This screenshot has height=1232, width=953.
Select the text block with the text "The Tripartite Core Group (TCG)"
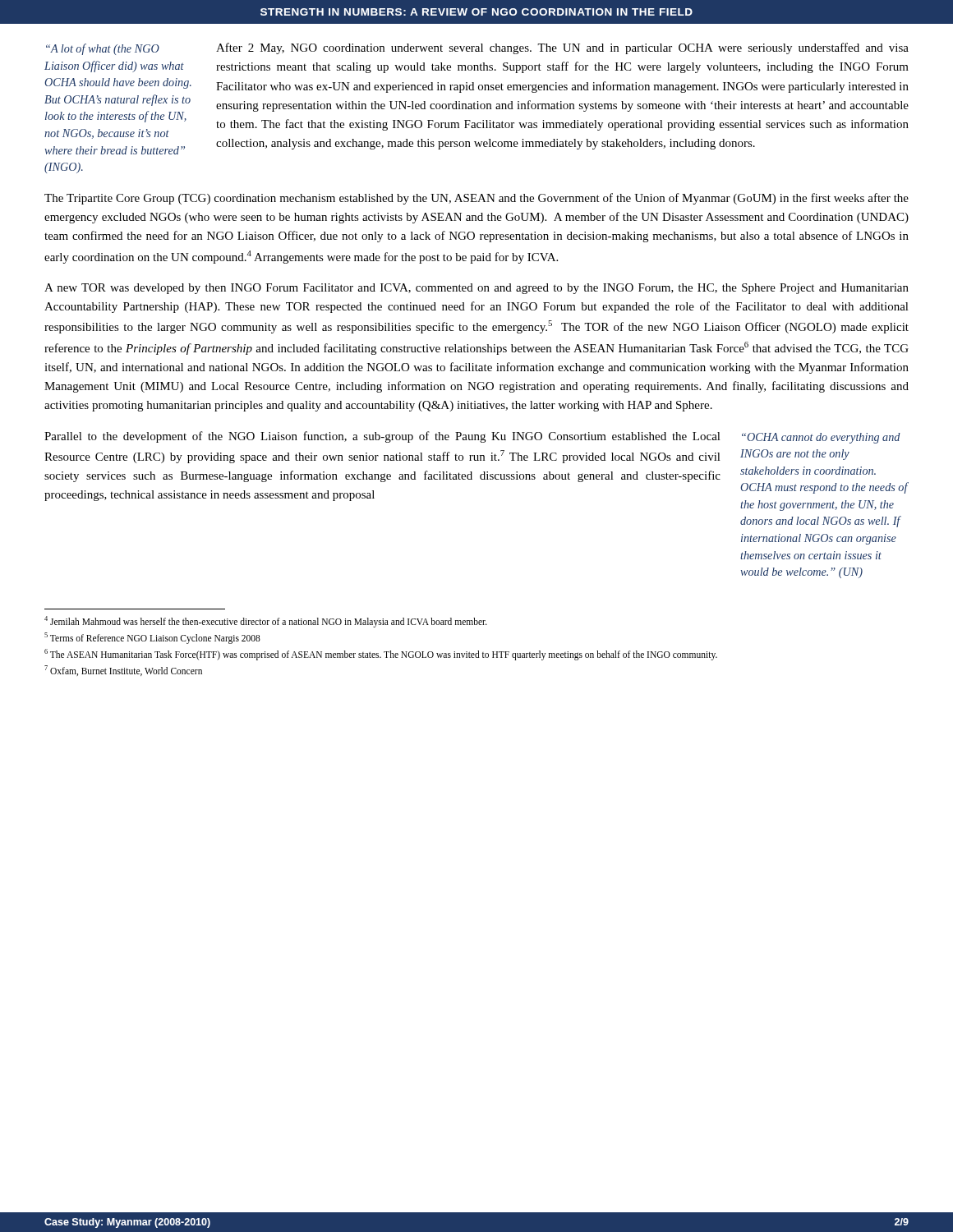(x=476, y=227)
